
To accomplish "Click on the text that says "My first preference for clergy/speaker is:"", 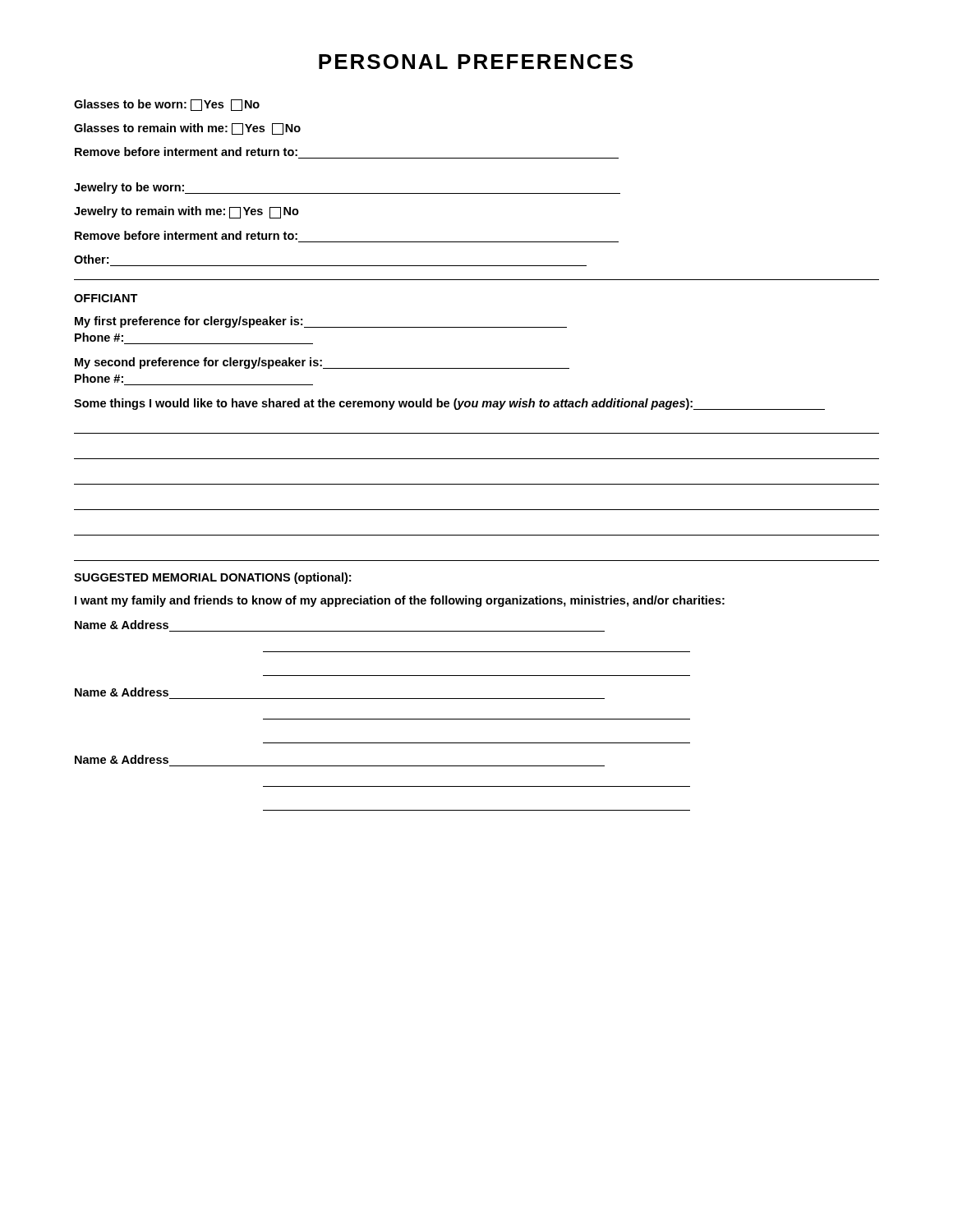I will (320, 321).
